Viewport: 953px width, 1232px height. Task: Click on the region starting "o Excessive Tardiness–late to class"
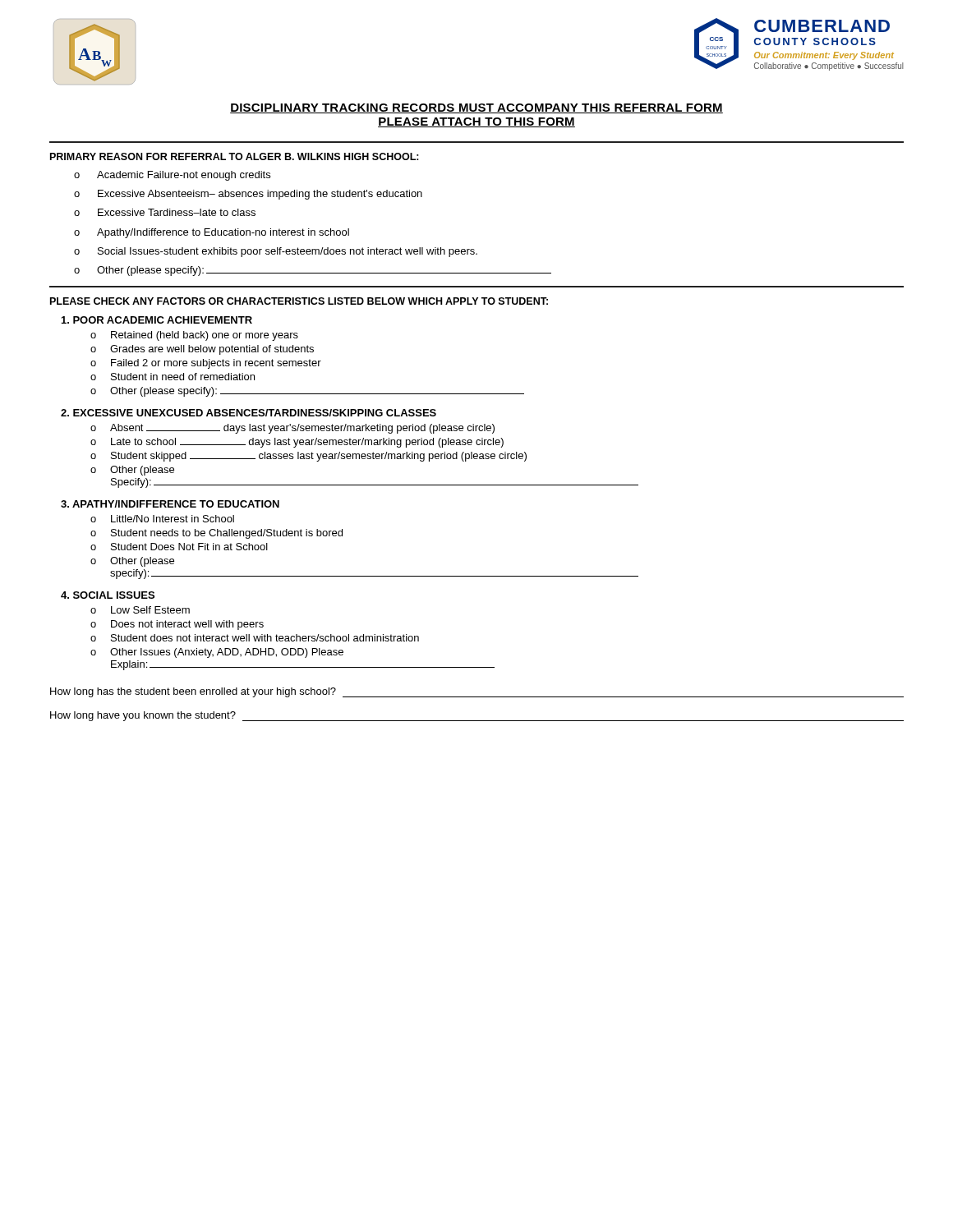(x=165, y=213)
